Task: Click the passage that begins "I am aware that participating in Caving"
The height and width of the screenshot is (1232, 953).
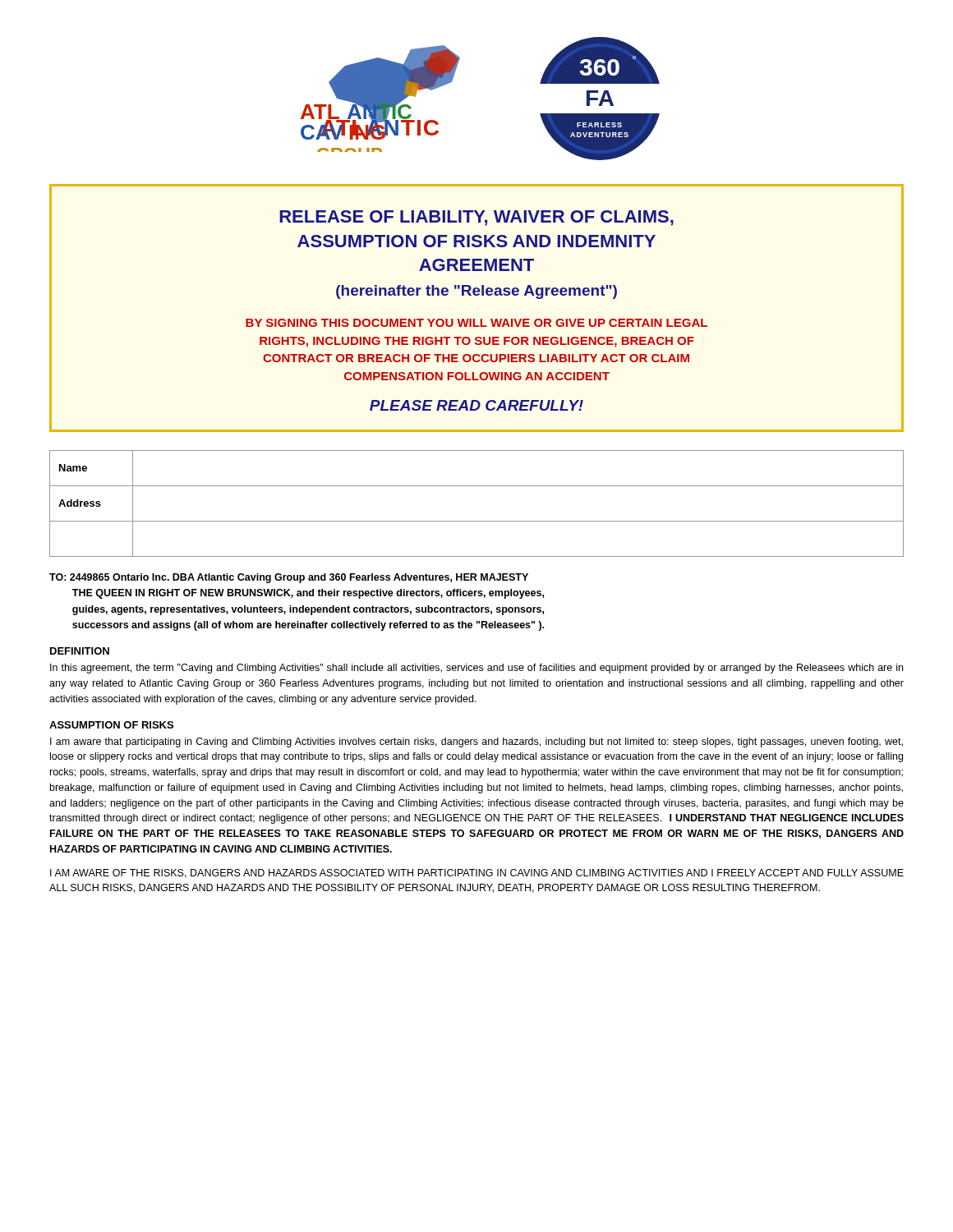Action: (x=476, y=795)
